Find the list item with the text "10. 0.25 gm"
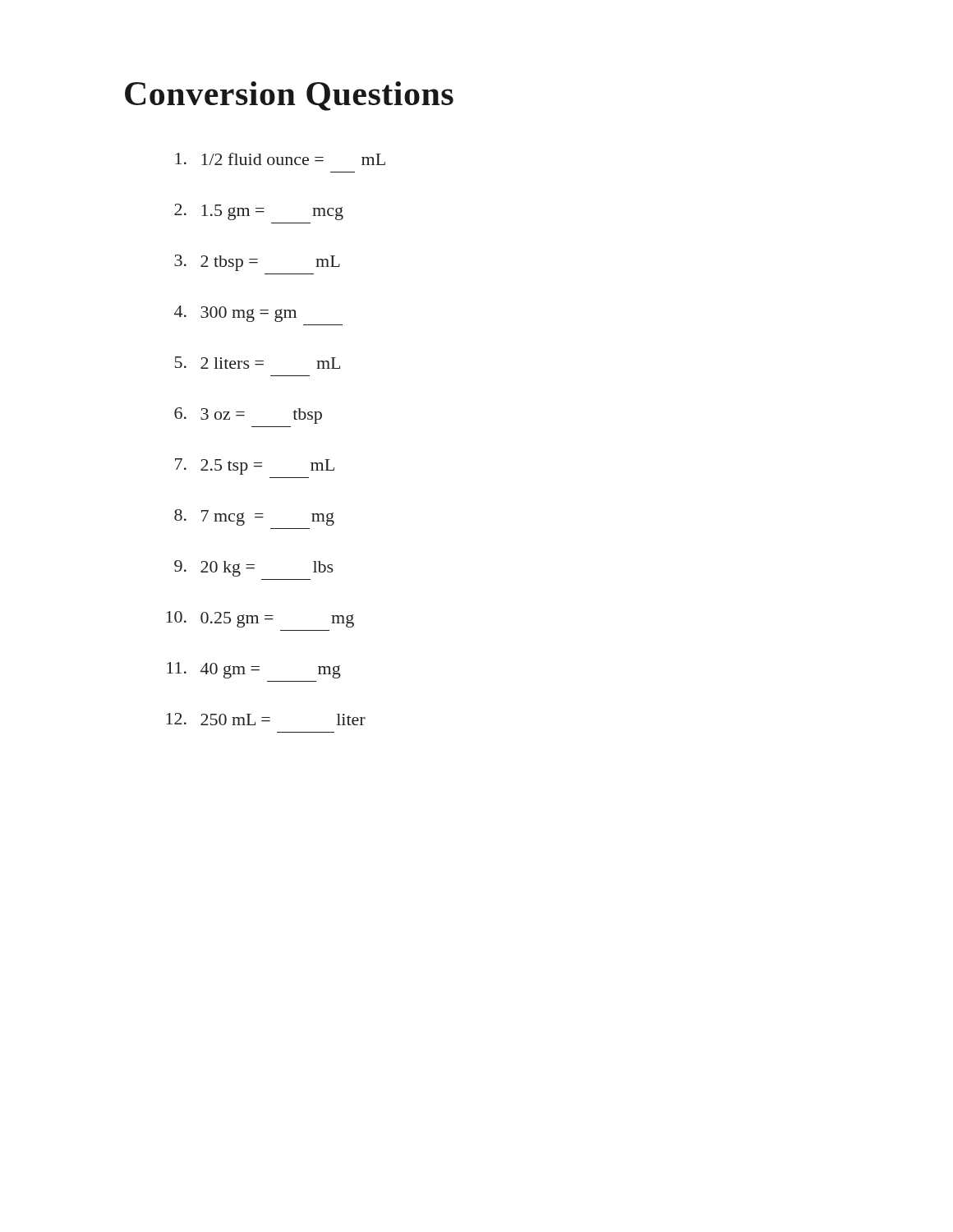This screenshot has width=953, height=1232. tap(255, 617)
